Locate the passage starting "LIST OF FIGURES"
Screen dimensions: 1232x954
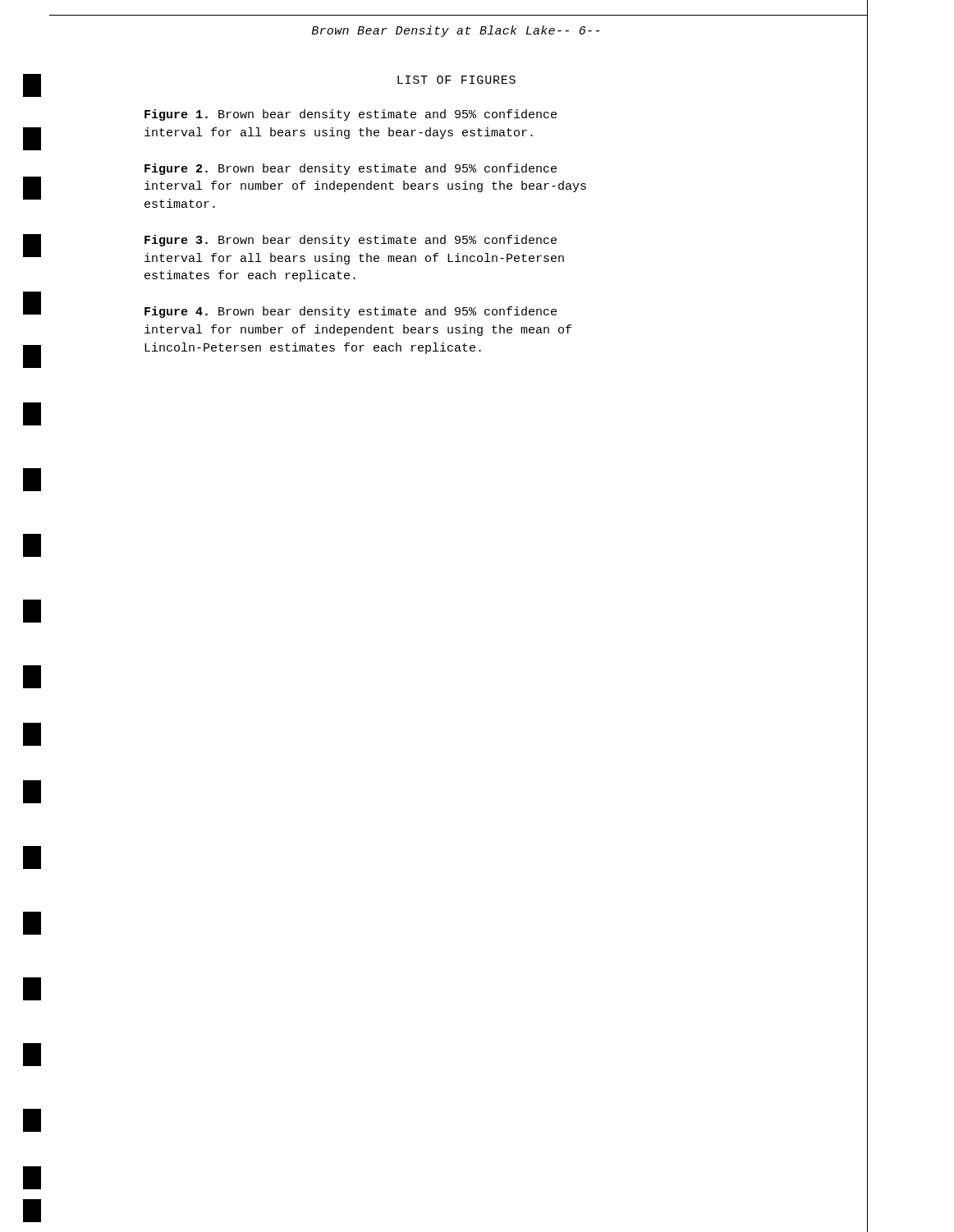click(x=456, y=81)
